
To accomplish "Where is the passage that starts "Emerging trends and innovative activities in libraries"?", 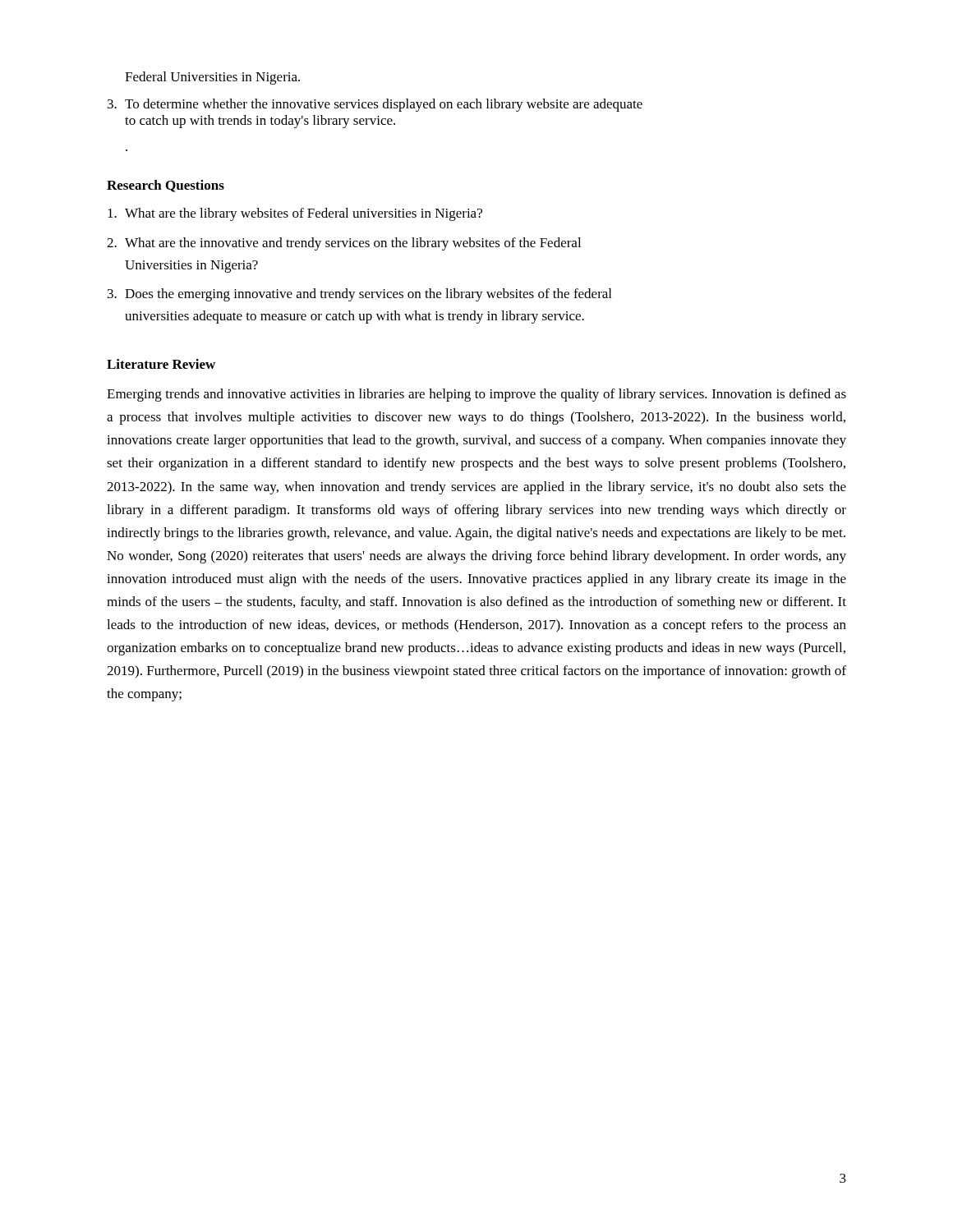I will [476, 544].
